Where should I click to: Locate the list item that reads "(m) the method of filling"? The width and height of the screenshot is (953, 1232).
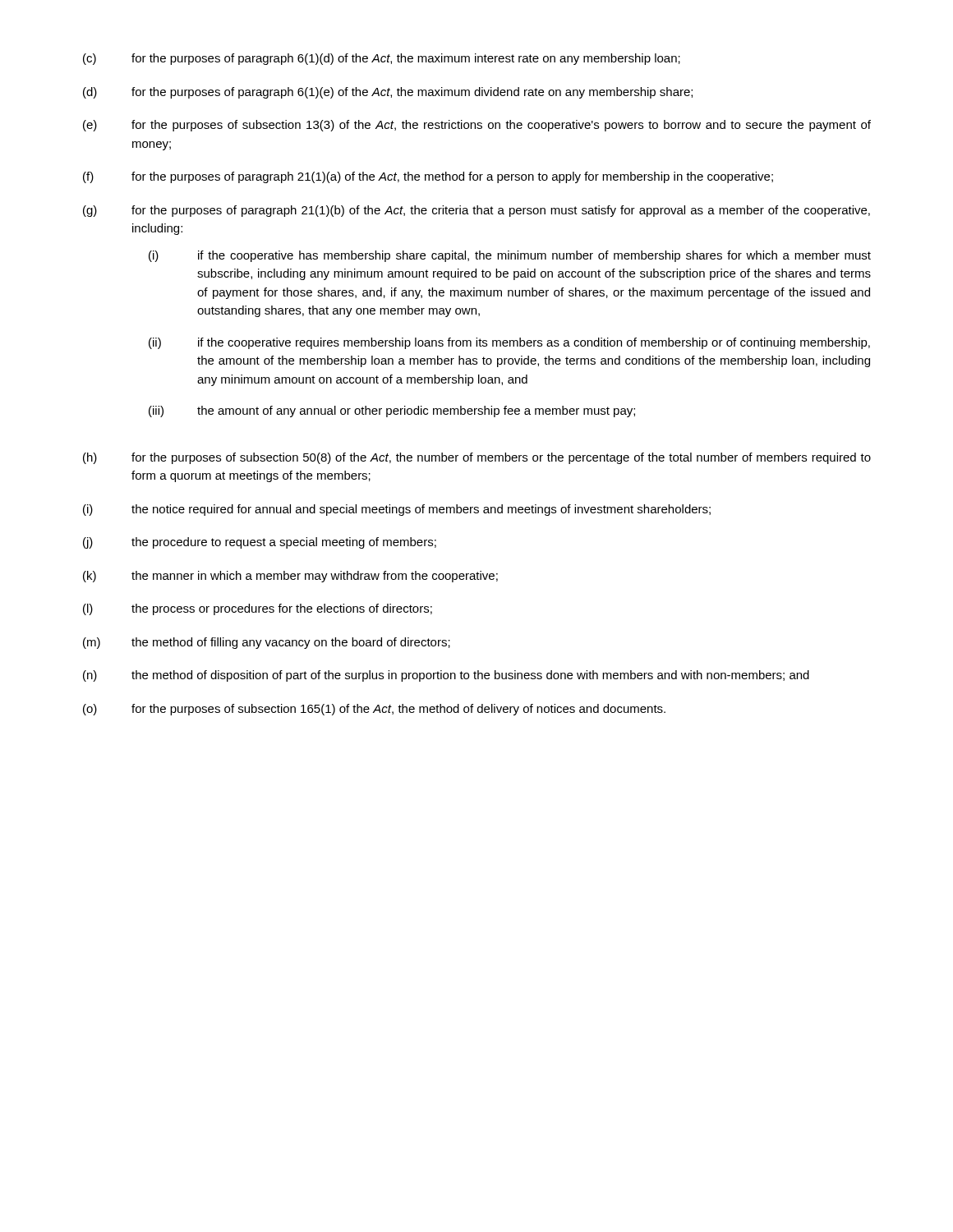(267, 643)
